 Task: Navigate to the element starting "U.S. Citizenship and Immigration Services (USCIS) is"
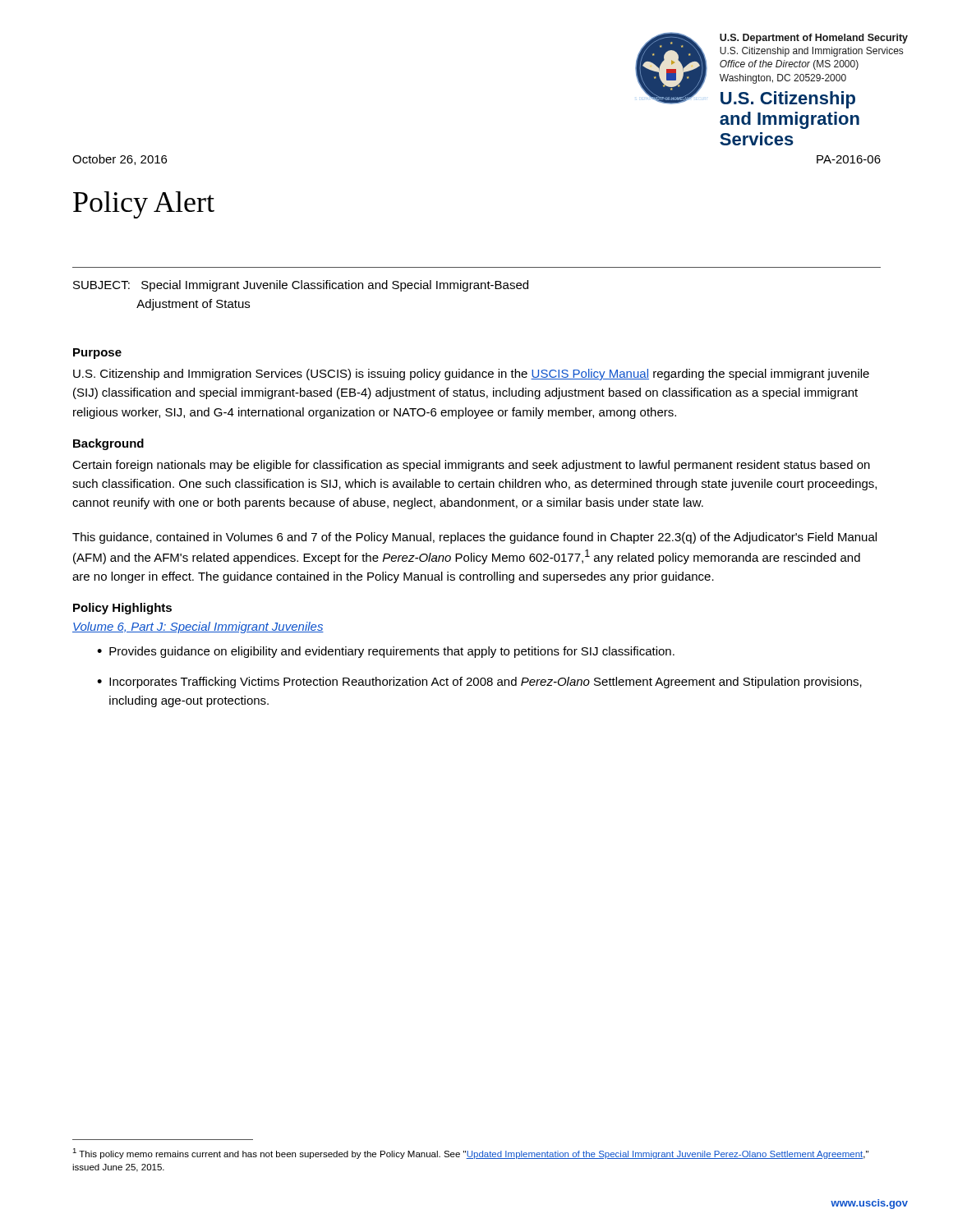point(471,392)
